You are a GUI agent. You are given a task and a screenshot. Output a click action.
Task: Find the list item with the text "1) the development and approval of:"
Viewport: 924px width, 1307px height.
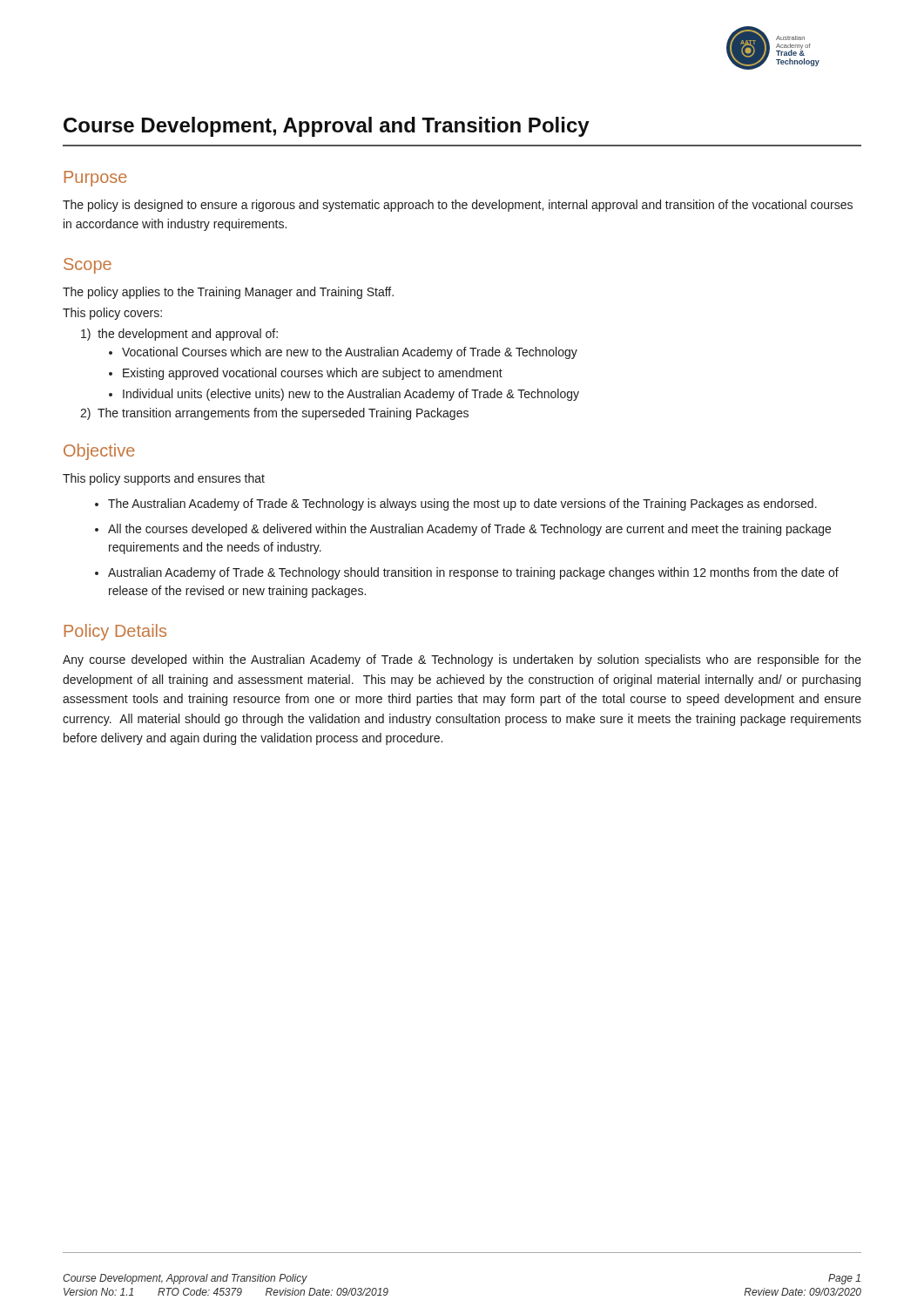(x=179, y=333)
